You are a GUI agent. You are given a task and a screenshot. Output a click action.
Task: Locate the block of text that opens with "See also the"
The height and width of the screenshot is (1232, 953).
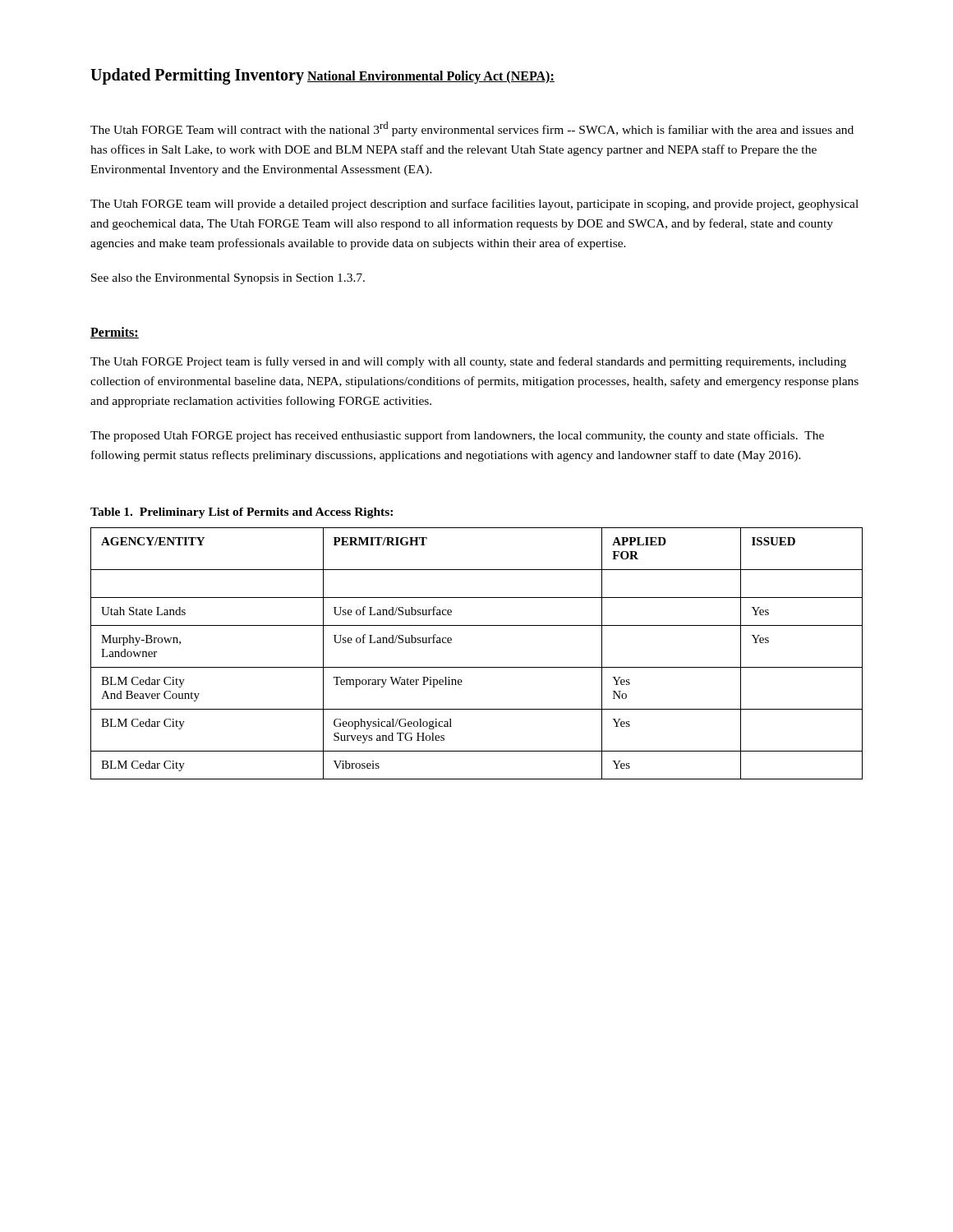[x=228, y=277]
